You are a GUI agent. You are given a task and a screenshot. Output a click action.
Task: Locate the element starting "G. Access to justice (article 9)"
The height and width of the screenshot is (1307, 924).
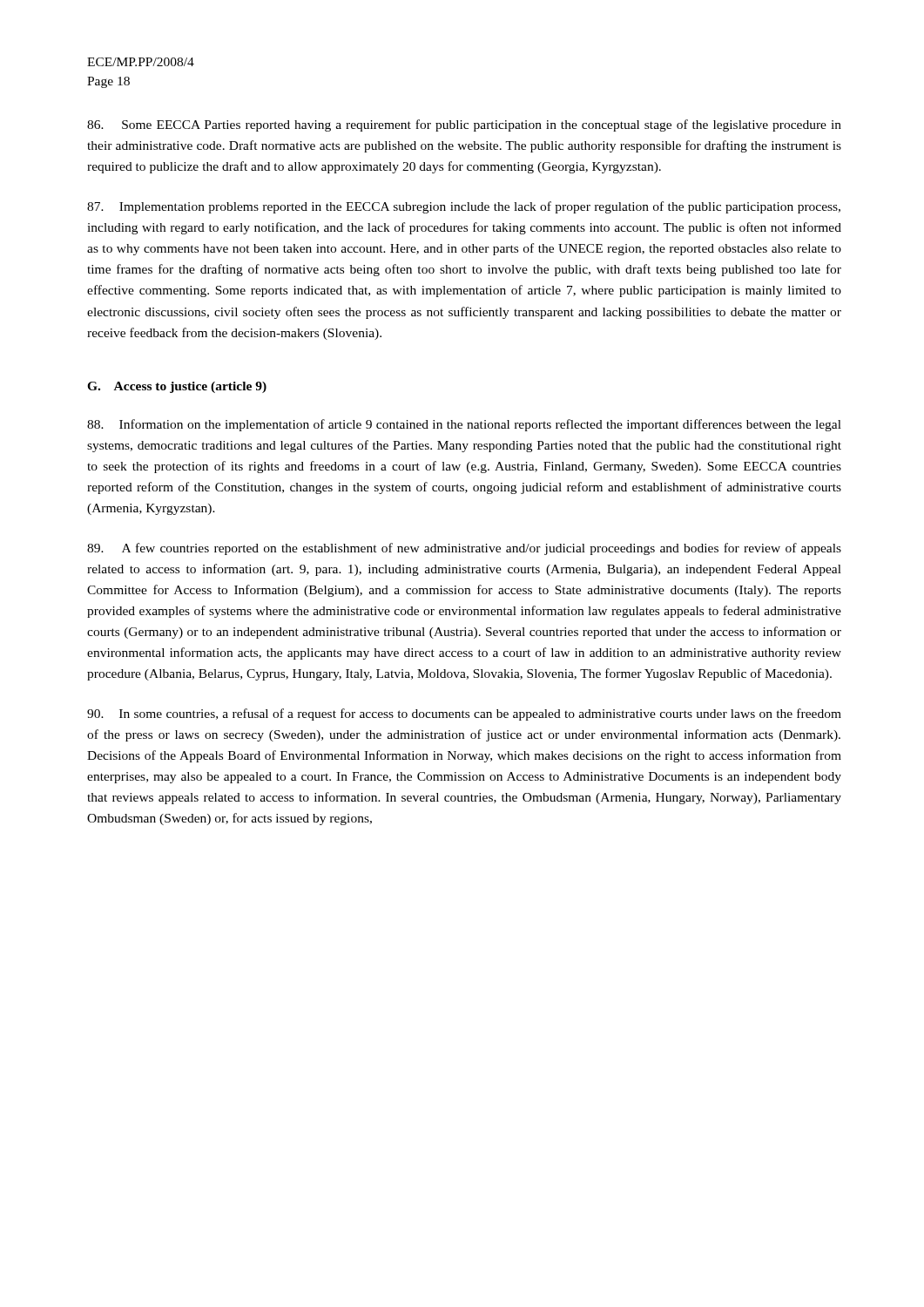[x=177, y=385]
